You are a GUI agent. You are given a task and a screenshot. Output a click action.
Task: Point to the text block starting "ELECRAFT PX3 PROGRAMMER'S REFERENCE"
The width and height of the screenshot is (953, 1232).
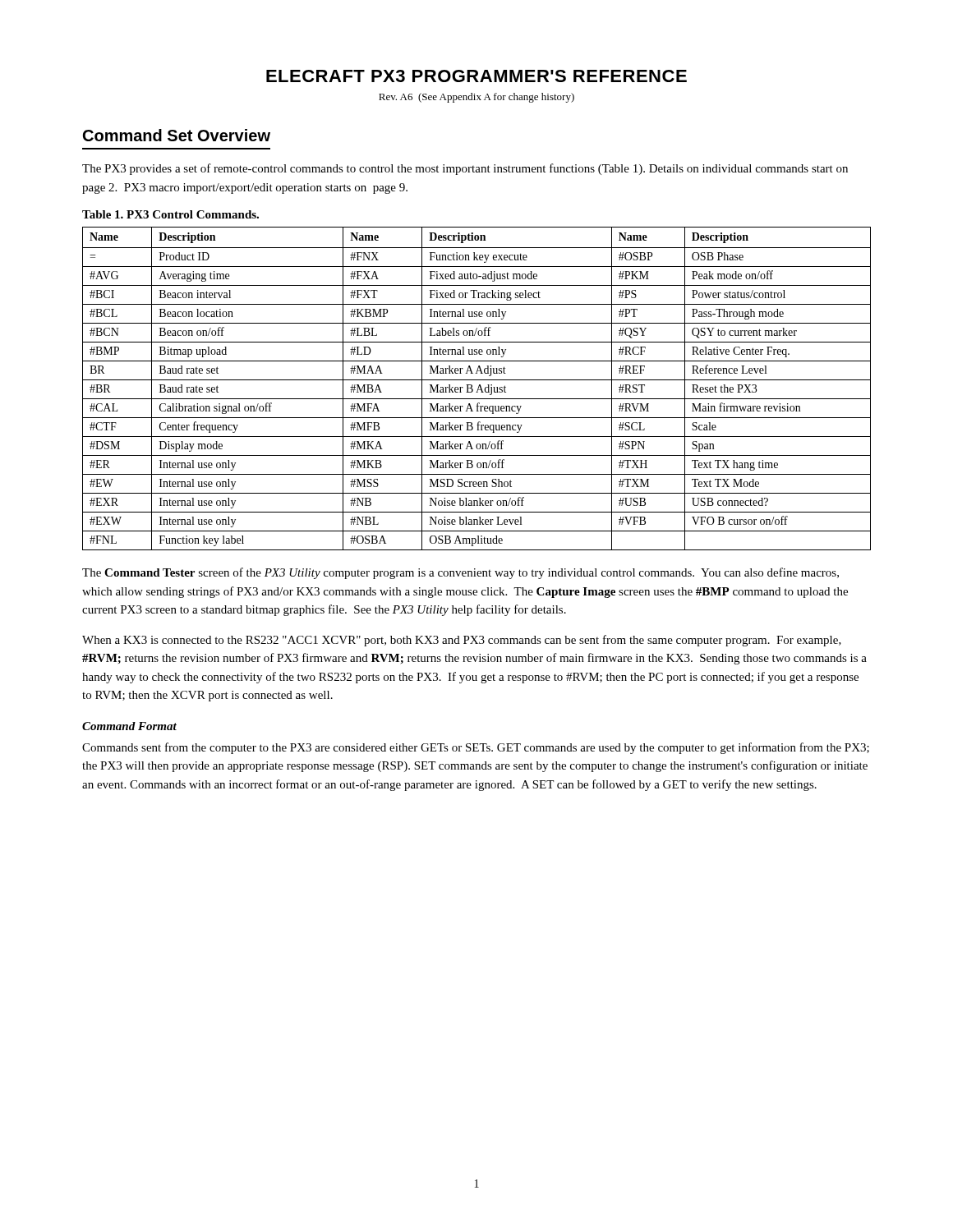click(x=476, y=76)
